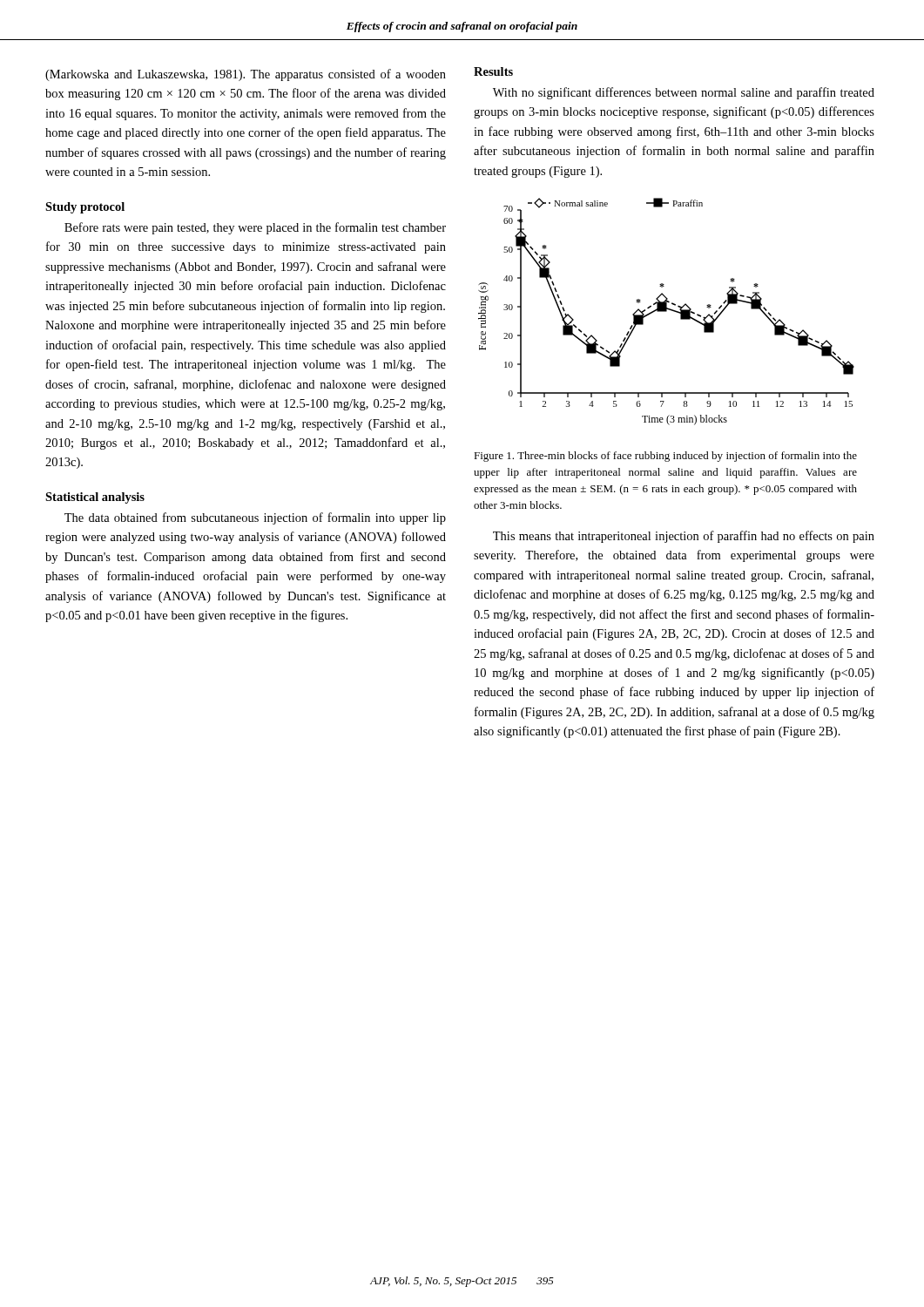Locate the caption that reads "Figure 1. Three-min blocks of face"
Screen dimensions: 1307x924
[x=665, y=480]
